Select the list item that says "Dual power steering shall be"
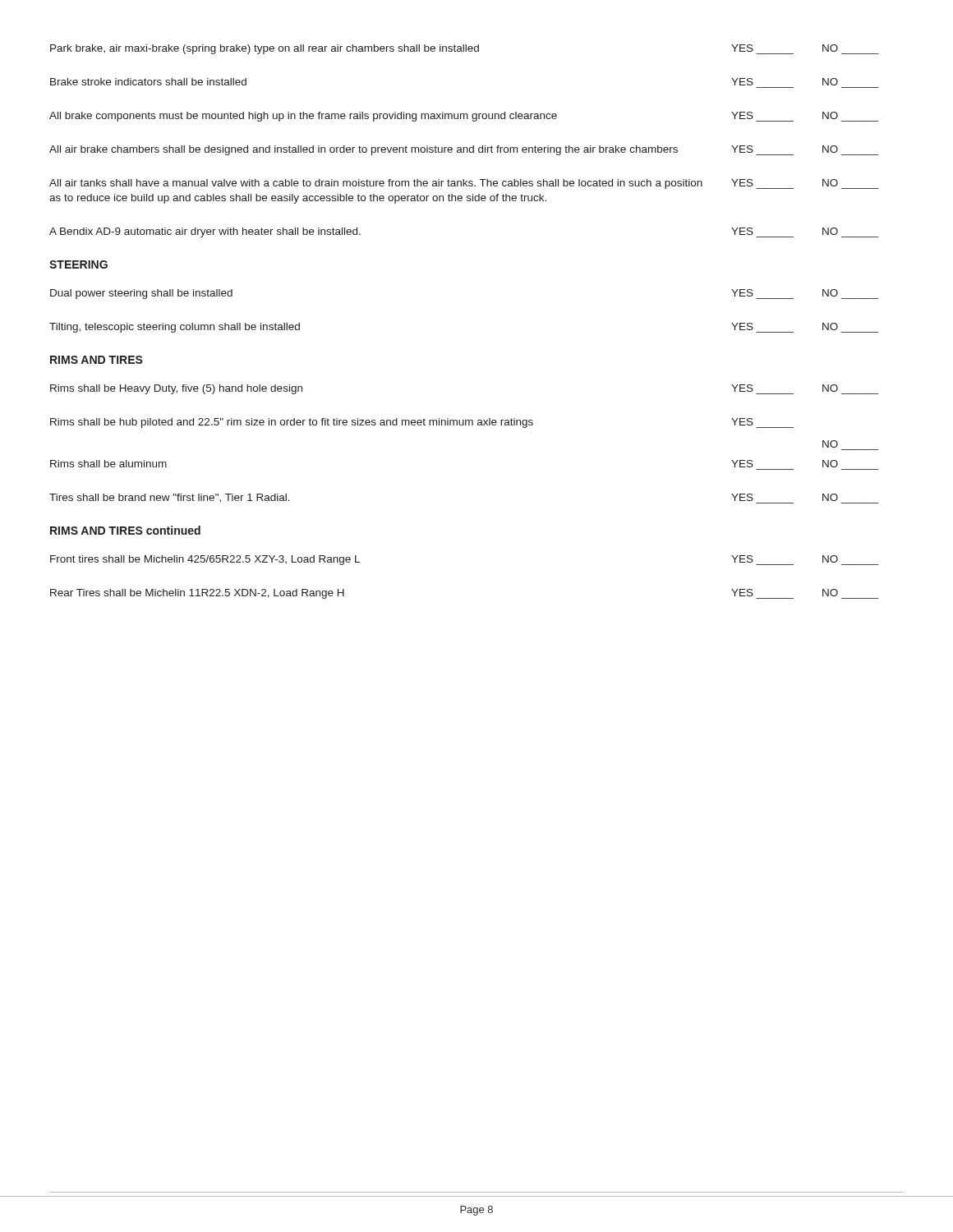This screenshot has height=1232, width=953. click(x=141, y=293)
